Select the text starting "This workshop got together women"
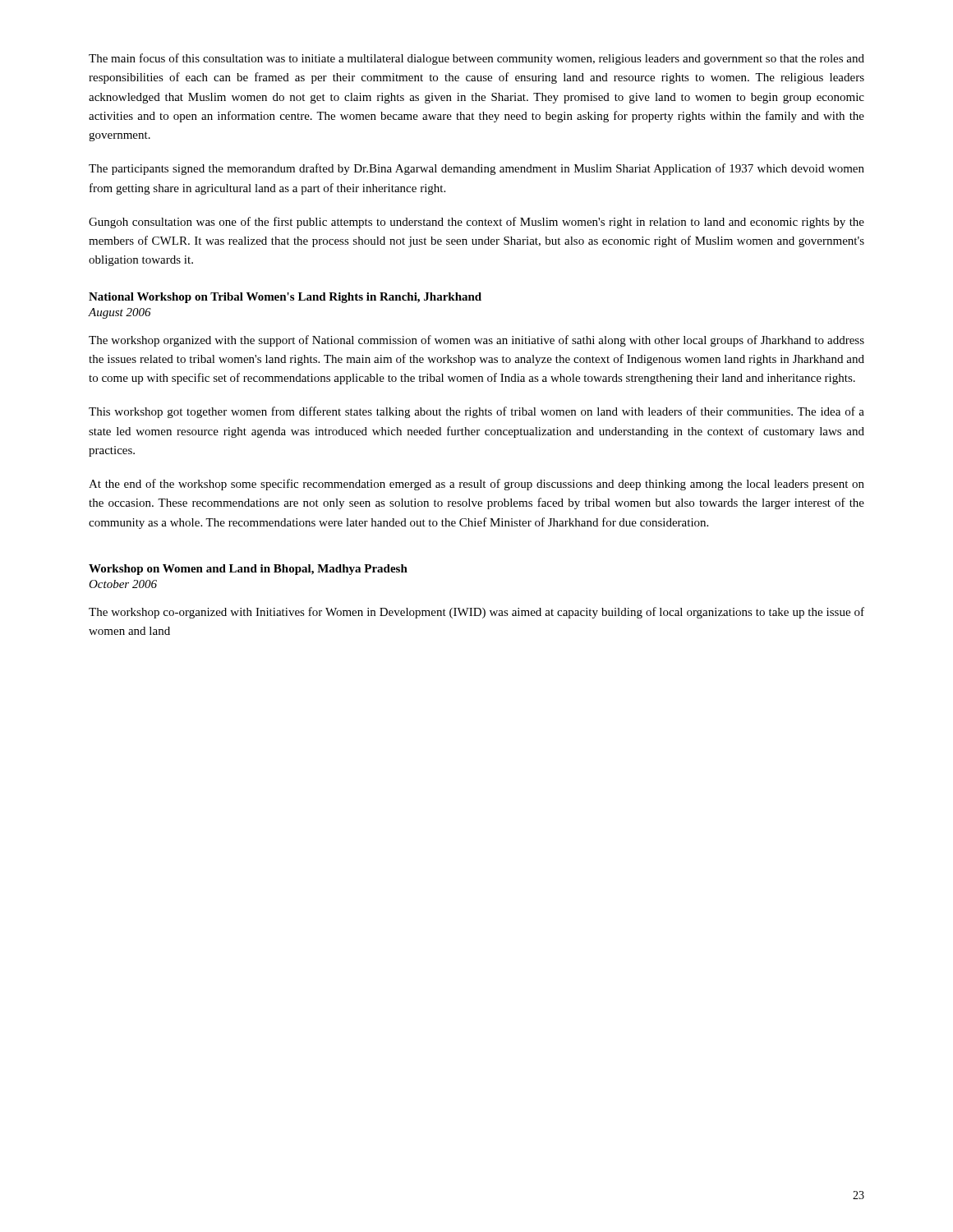Image resolution: width=953 pixels, height=1232 pixels. [x=476, y=431]
